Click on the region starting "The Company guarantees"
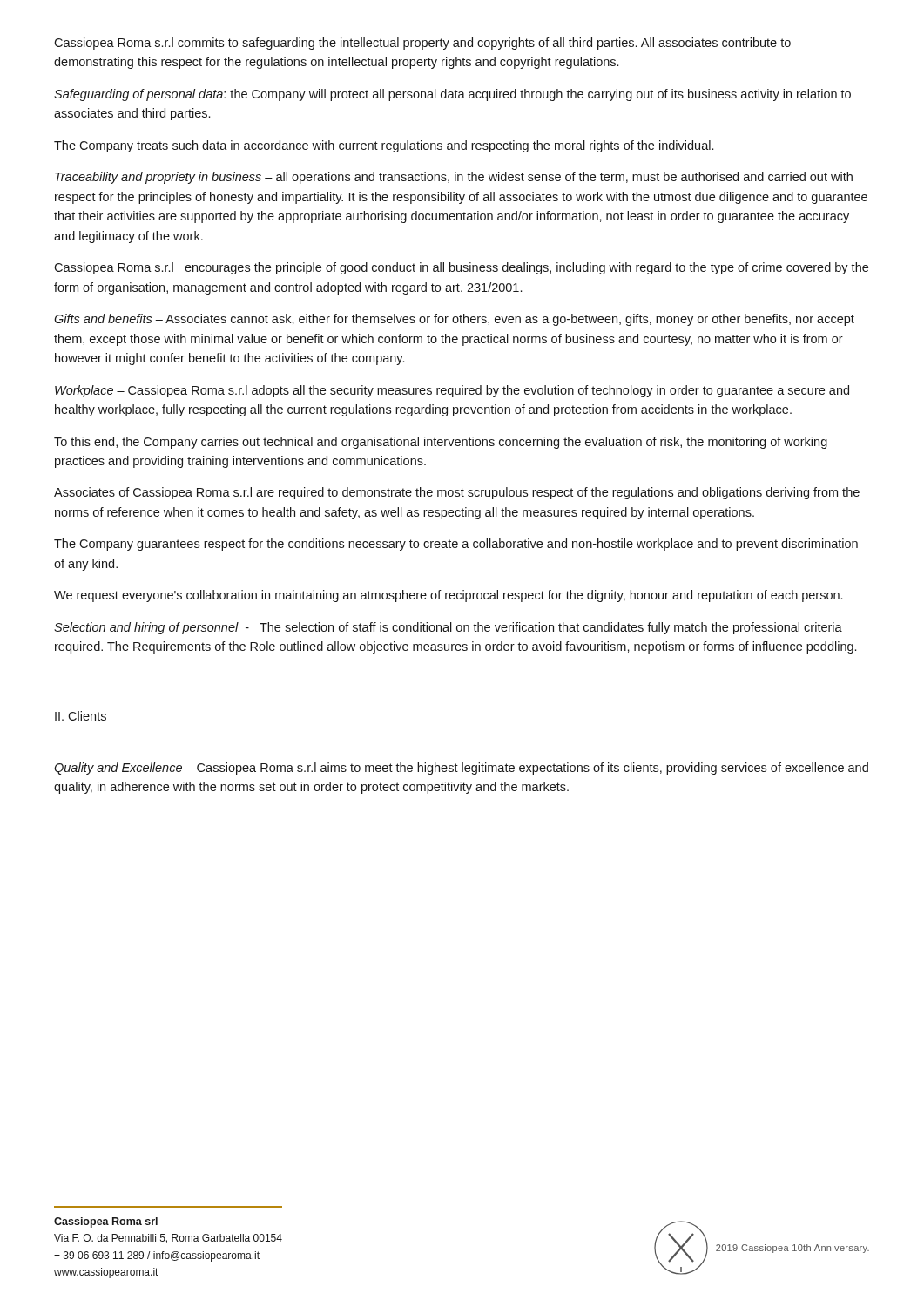 click(456, 554)
